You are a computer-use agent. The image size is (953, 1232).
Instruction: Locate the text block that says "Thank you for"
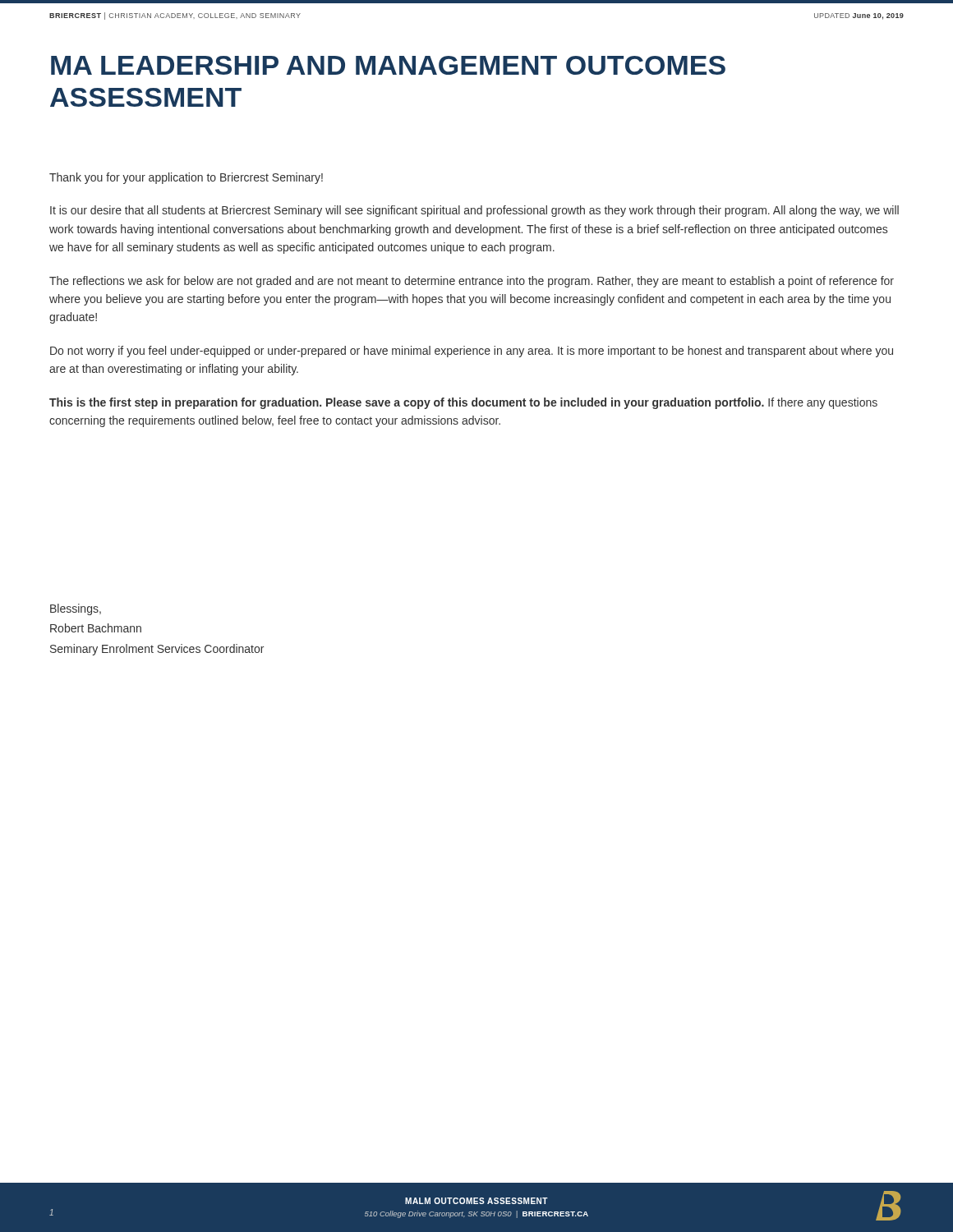186,178
